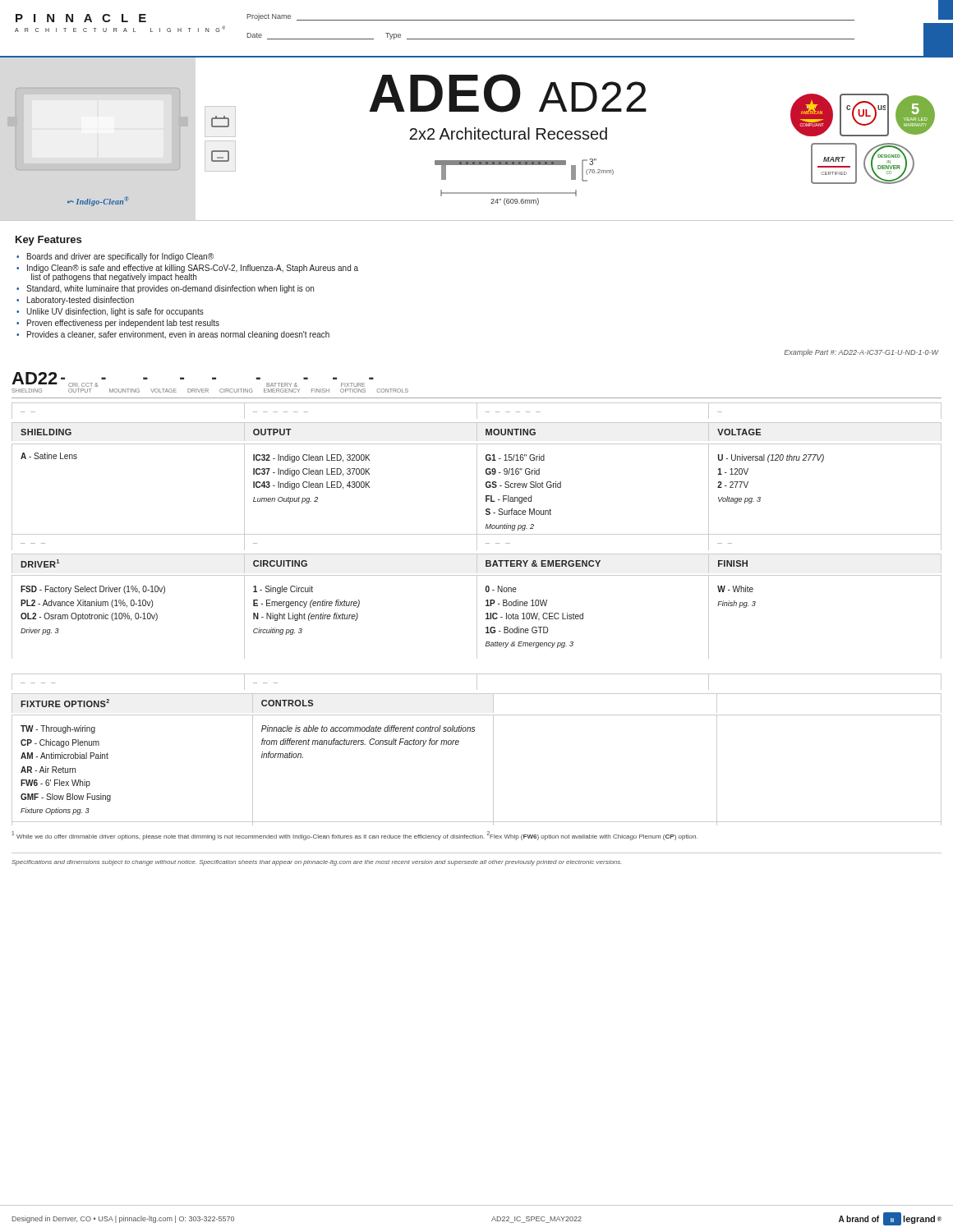This screenshot has height=1232, width=953.
Task: Locate the text "Example Part #: AD22-A-IC37-G1-U-ND-1-0-W"
Action: pyautogui.click(x=861, y=352)
